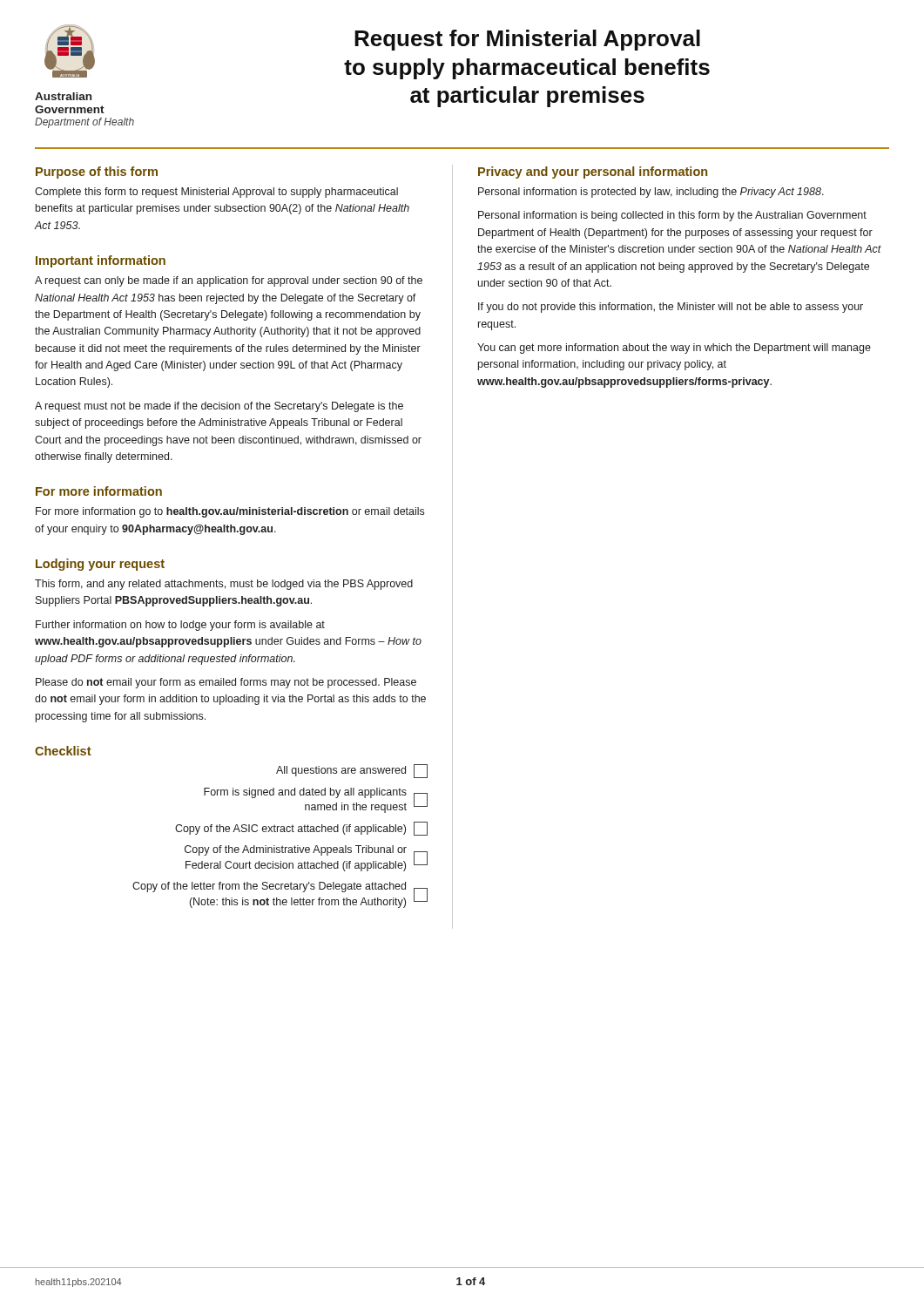
Task: Navigate to the passage starting "You can get more information about"
Action: (x=674, y=365)
